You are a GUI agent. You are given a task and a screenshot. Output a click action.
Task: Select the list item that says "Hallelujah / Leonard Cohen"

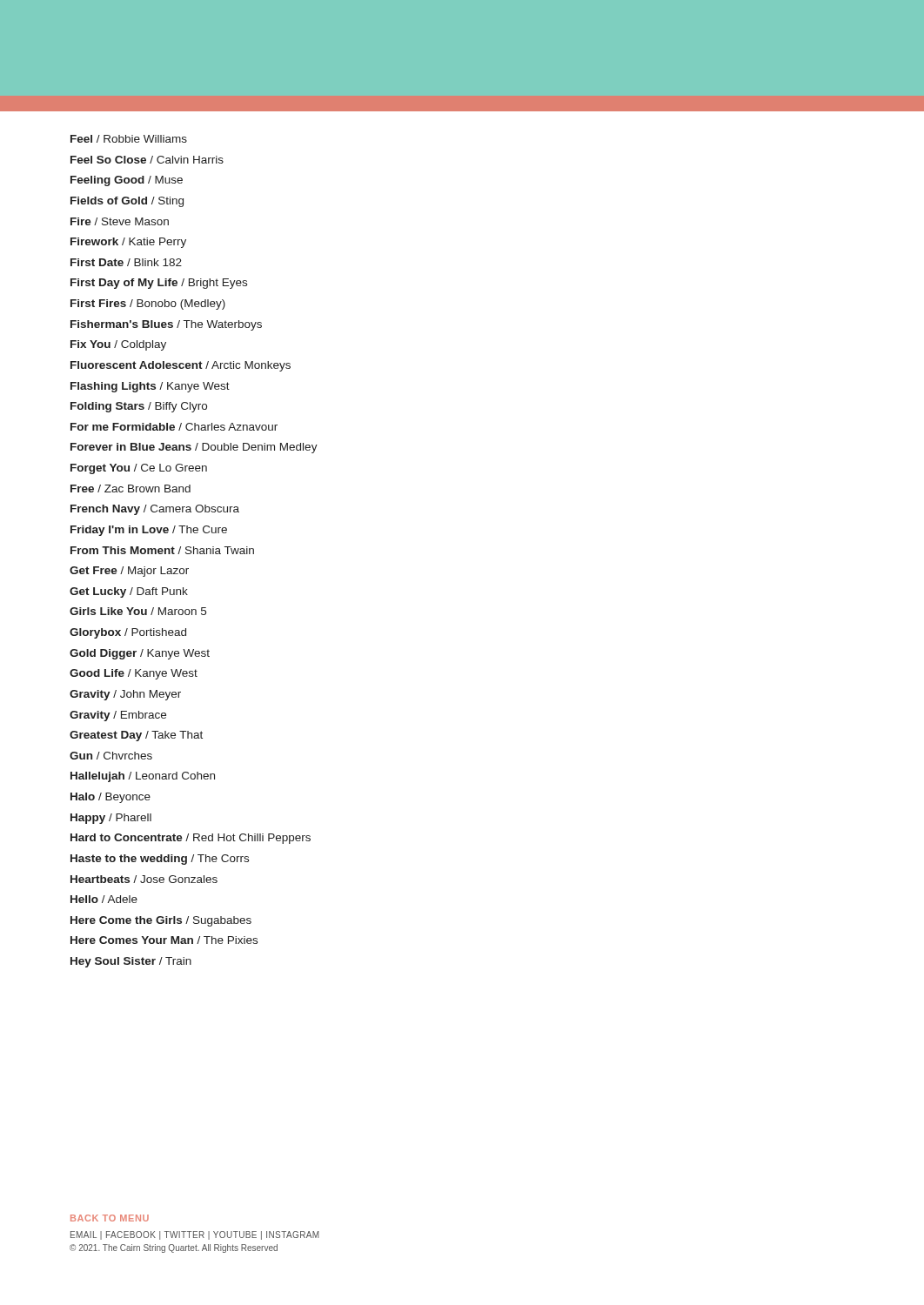tap(143, 776)
